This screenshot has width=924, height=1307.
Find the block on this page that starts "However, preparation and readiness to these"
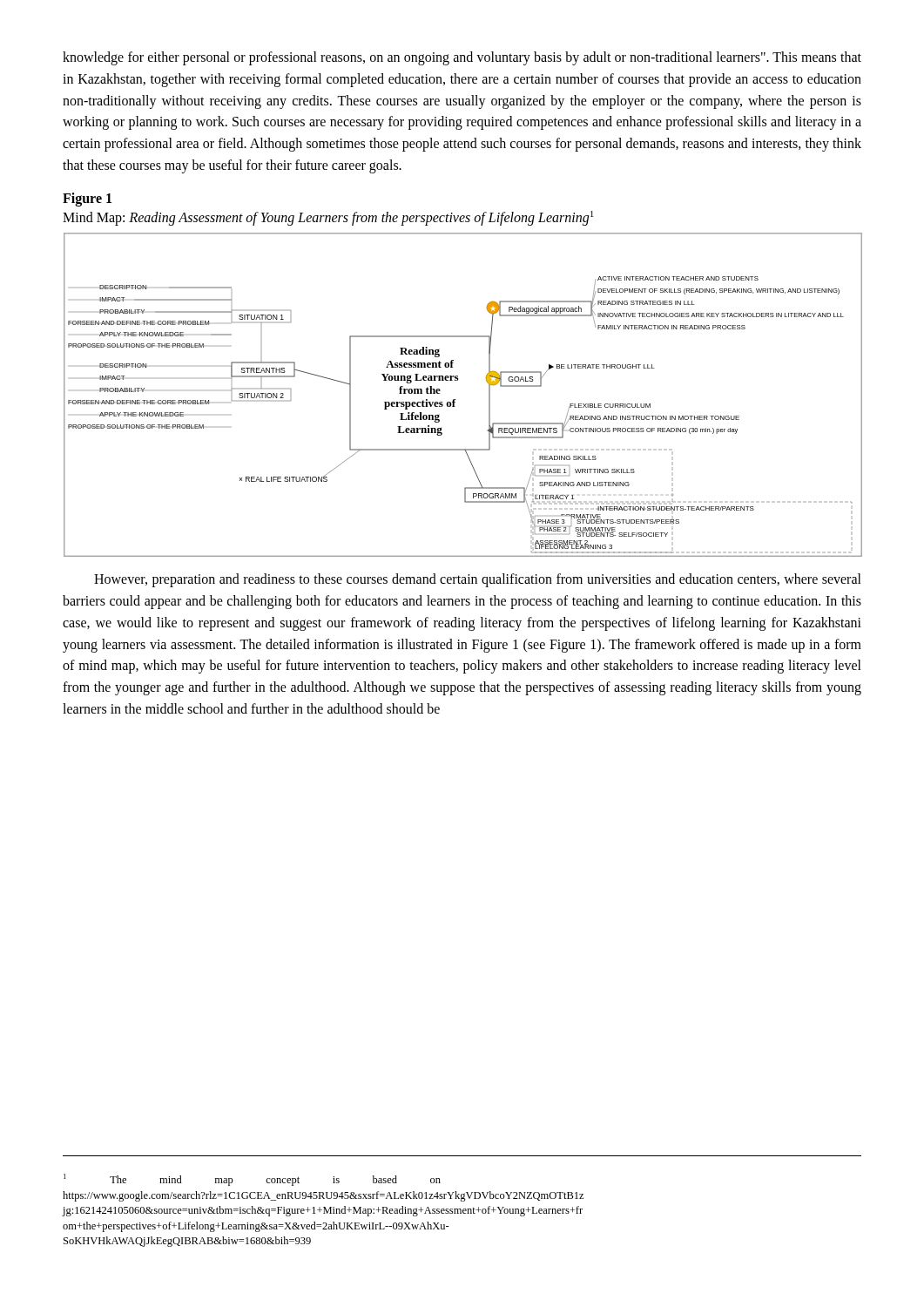462,645
